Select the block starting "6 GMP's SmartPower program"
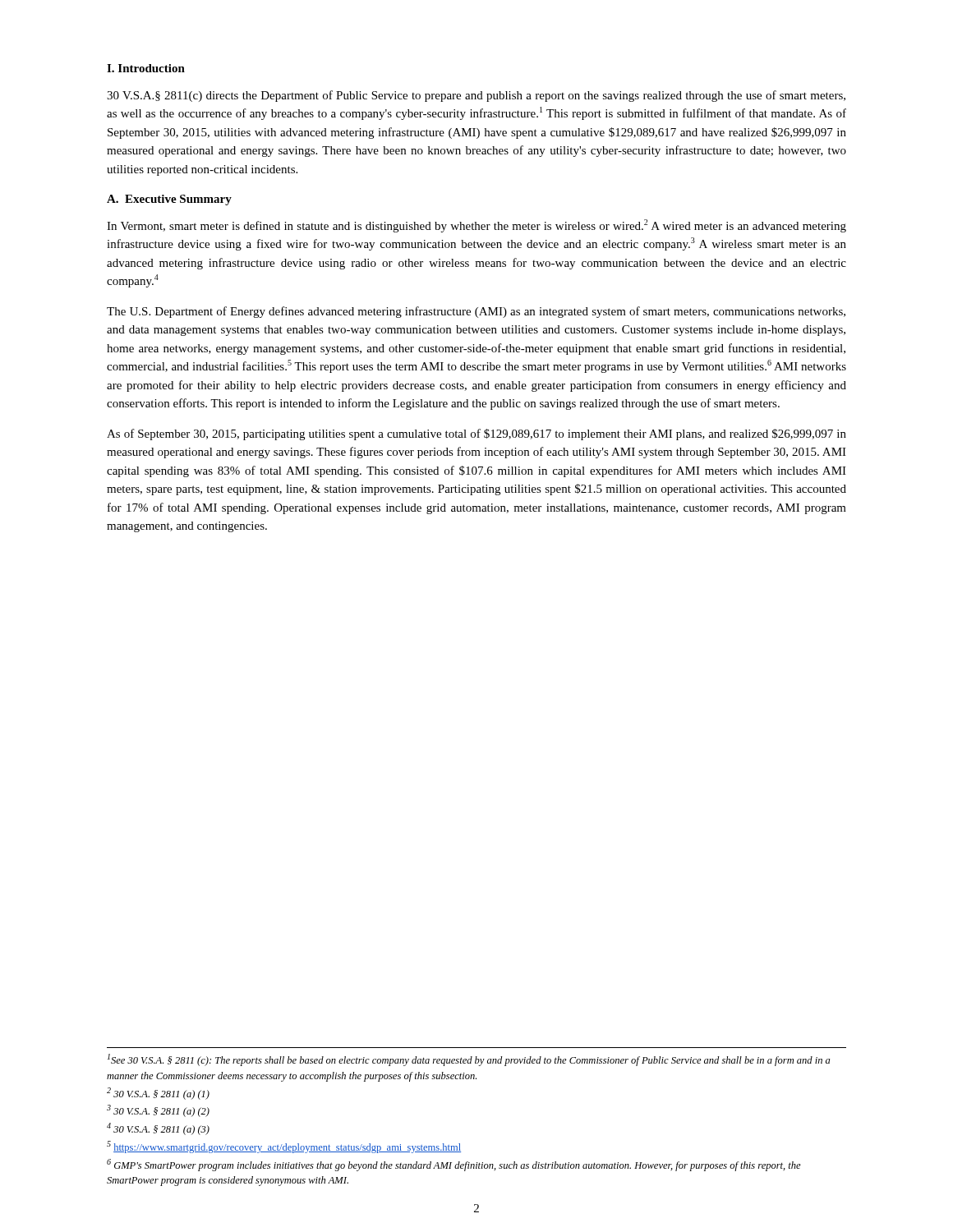This screenshot has width=953, height=1232. (x=454, y=1172)
